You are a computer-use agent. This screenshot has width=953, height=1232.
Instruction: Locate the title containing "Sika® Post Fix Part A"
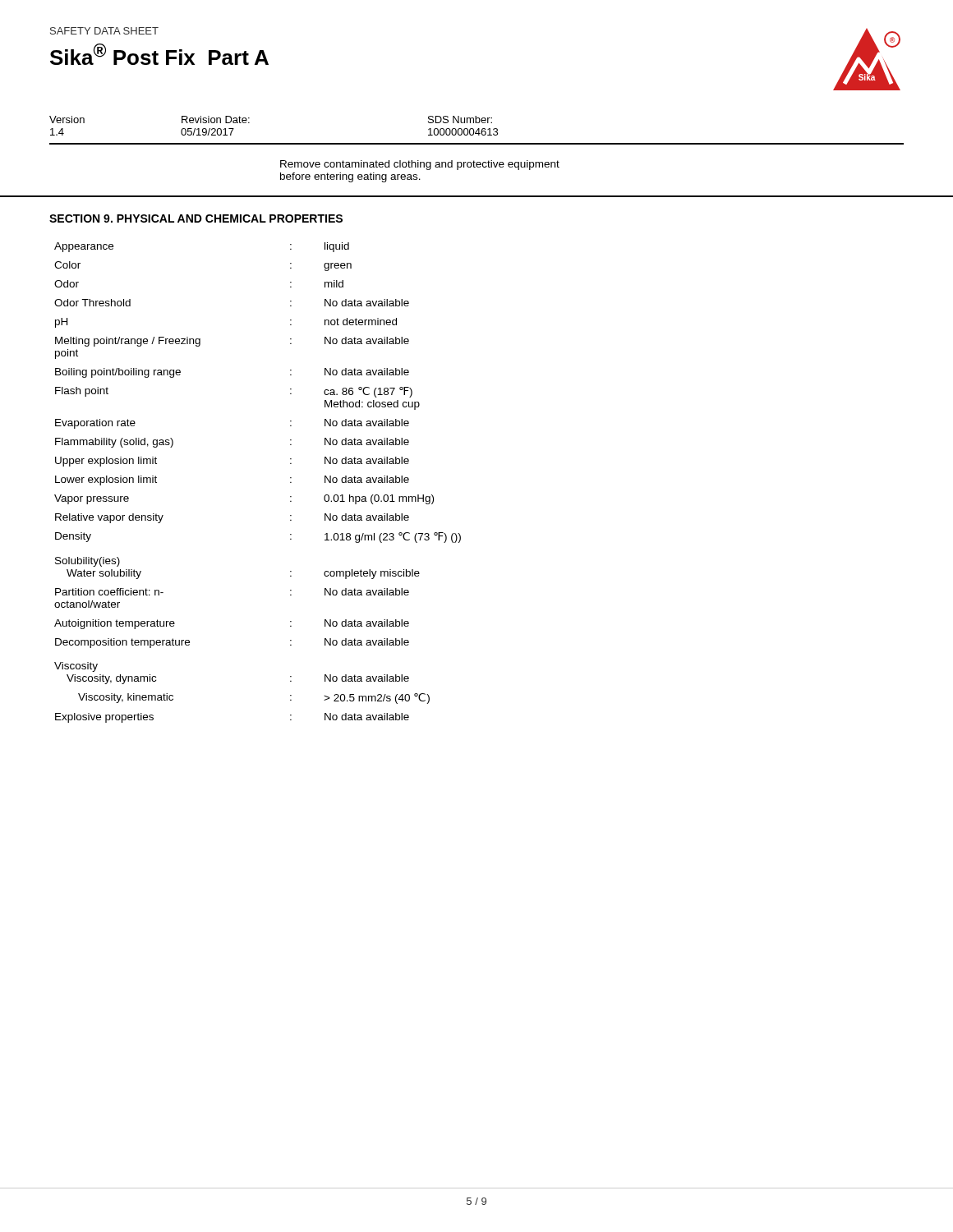[159, 55]
